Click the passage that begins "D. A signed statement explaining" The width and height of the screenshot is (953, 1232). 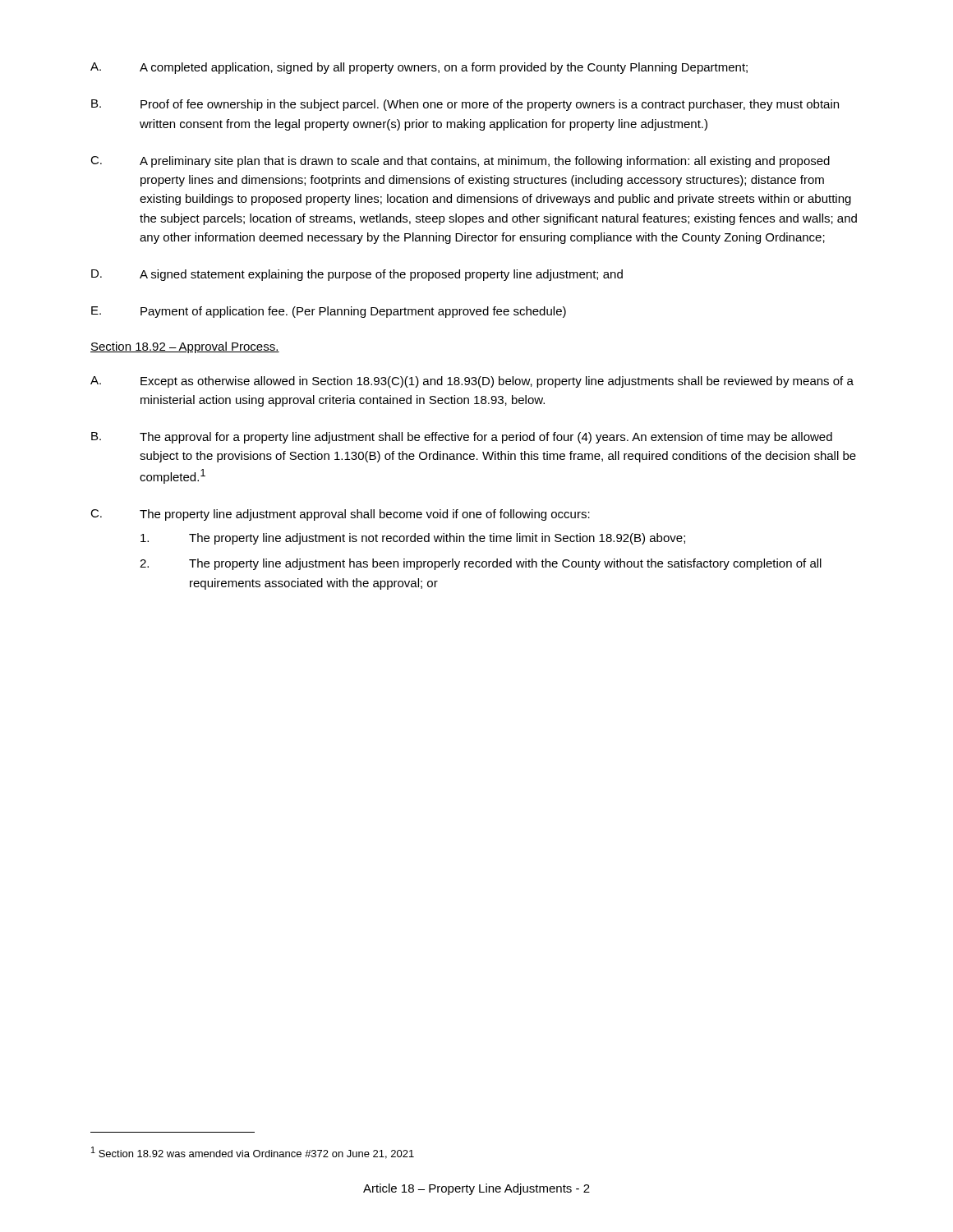pos(476,274)
